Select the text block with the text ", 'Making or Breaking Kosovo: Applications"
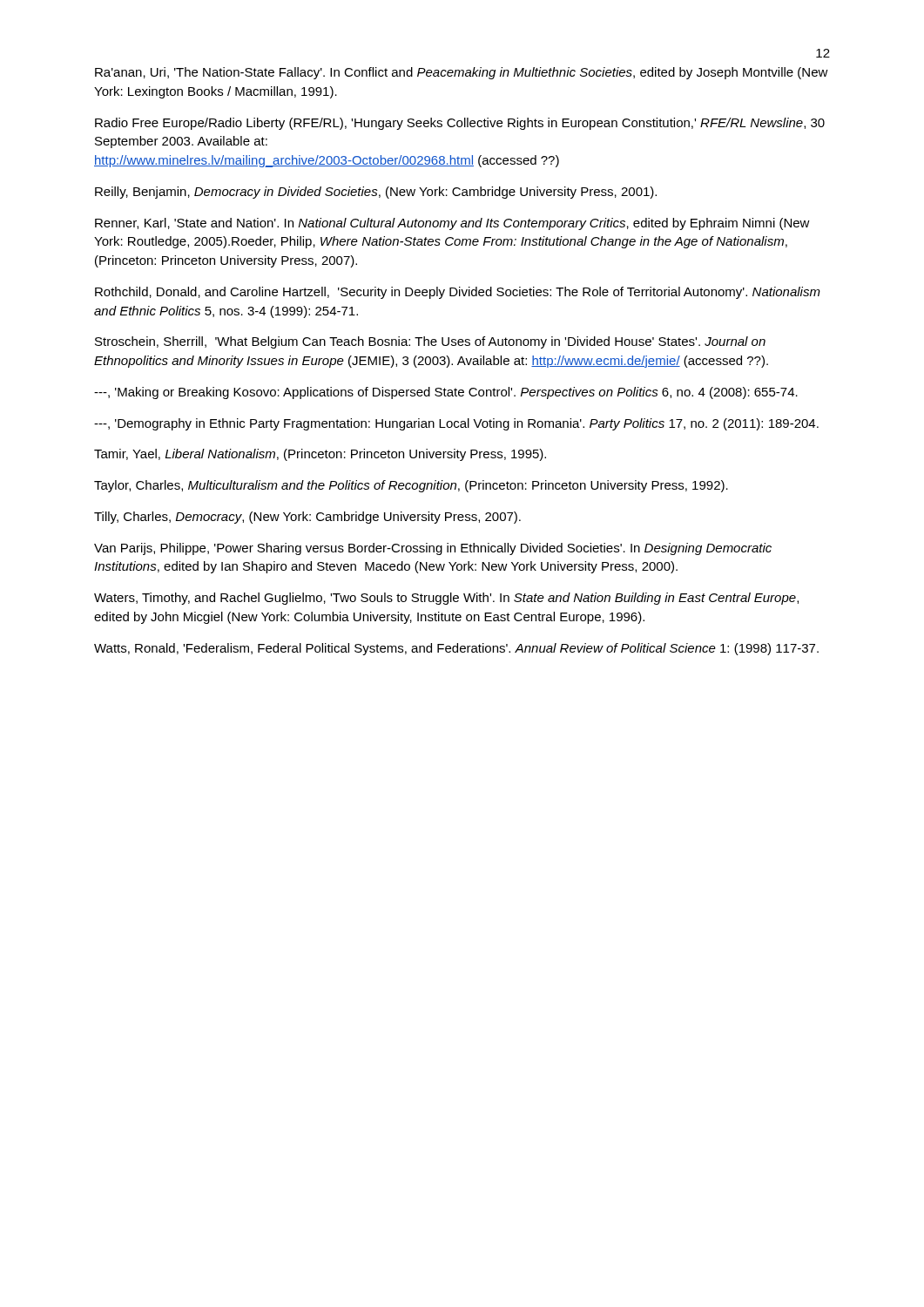The height and width of the screenshot is (1307, 924). [446, 391]
